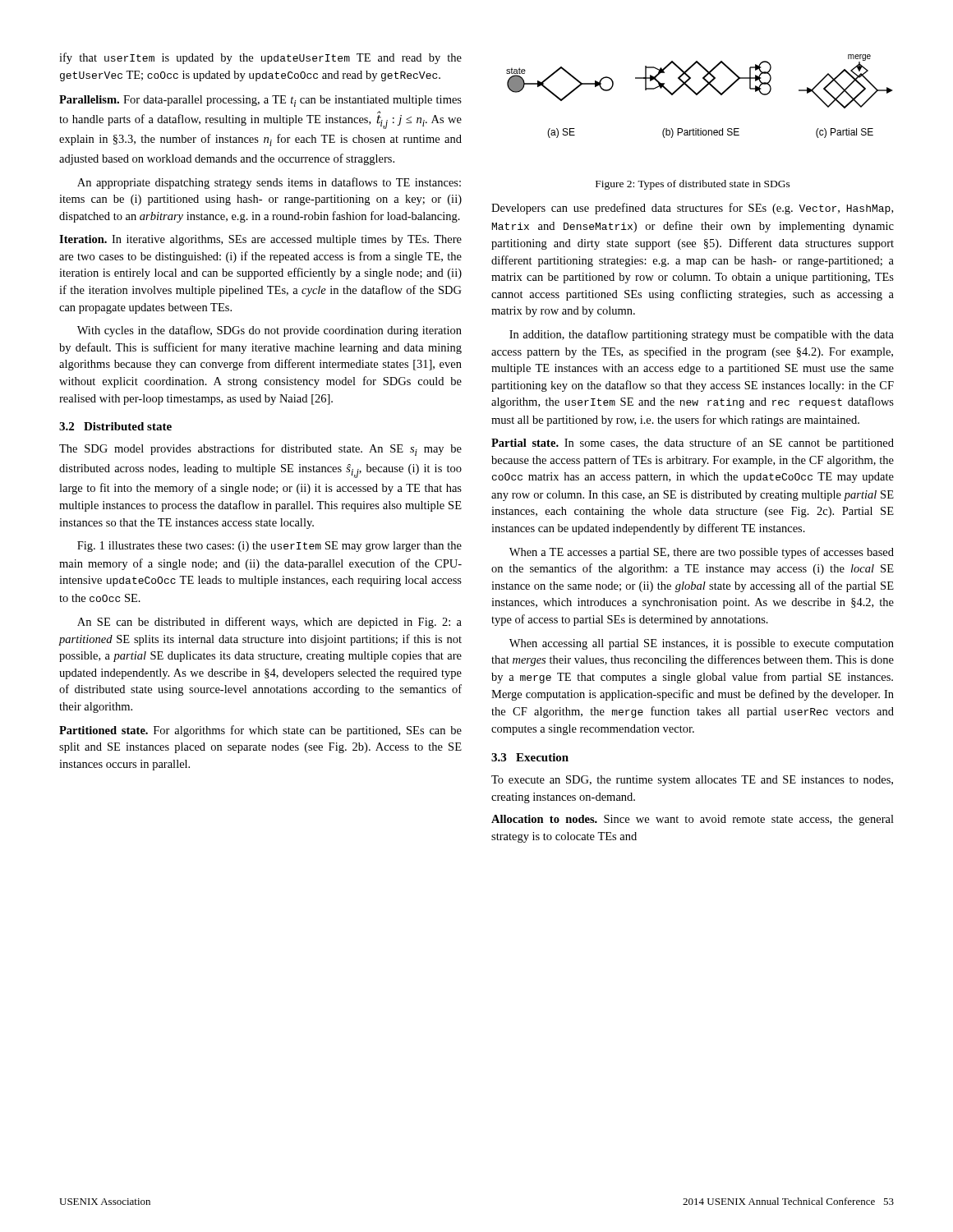This screenshot has width=953, height=1232.
Task: Point to the text starting "Iteration. In iterative algorithms, SEs are accessed multiple"
Action: pyautogui.click(x=260, y=273)
